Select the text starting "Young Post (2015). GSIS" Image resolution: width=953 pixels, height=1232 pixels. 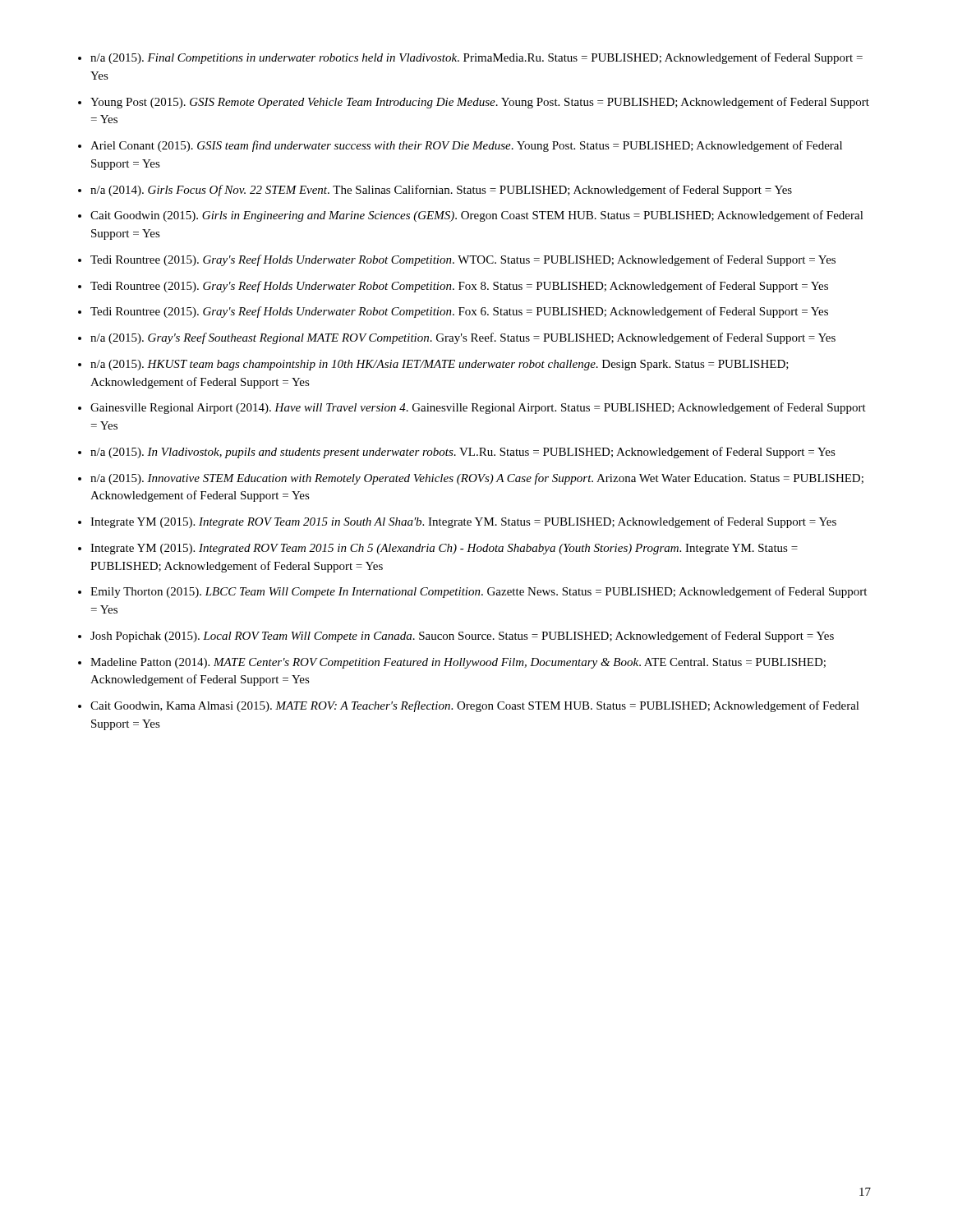[x=480, y=110]
